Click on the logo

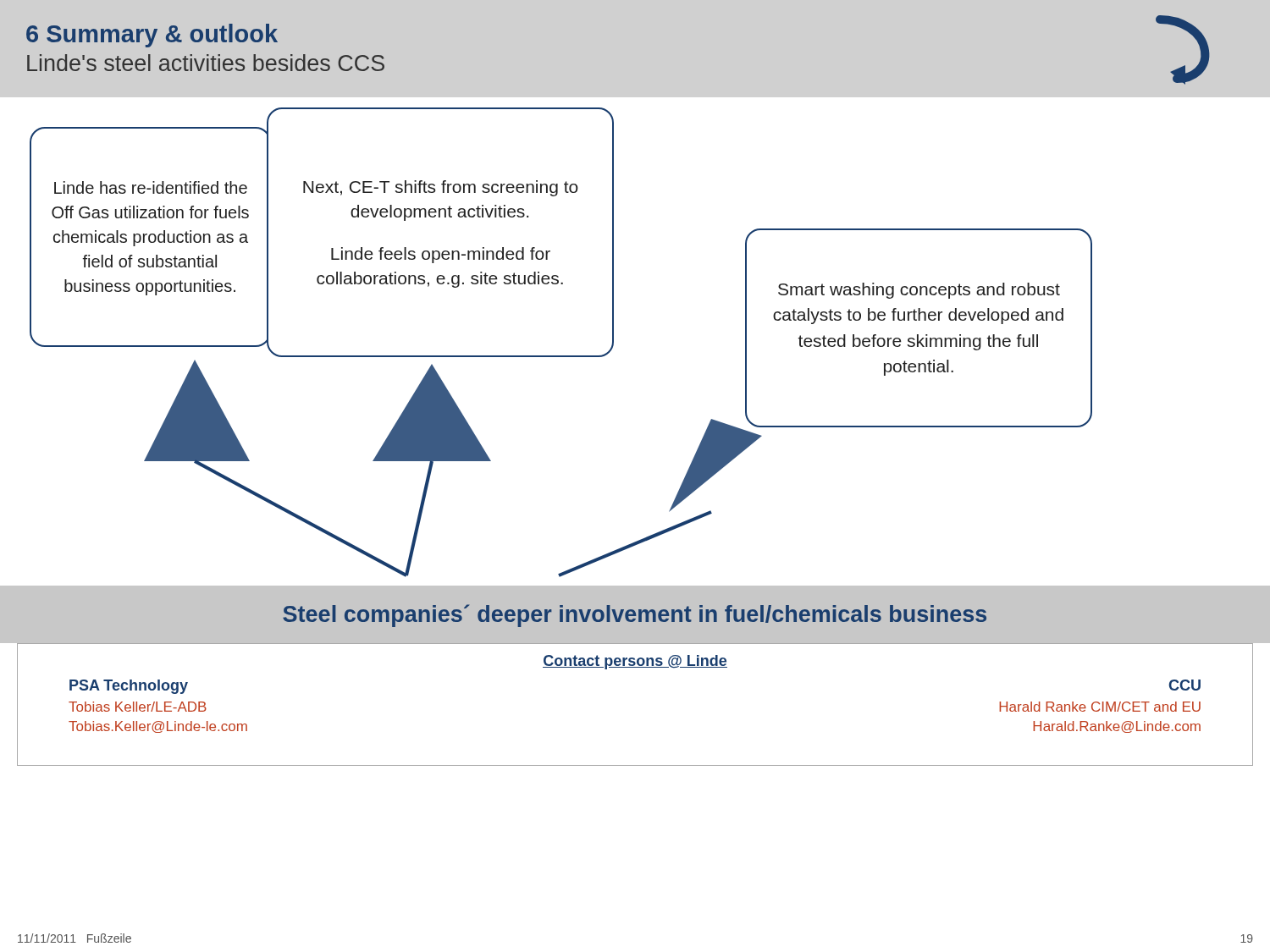(x=1160, y=49)
